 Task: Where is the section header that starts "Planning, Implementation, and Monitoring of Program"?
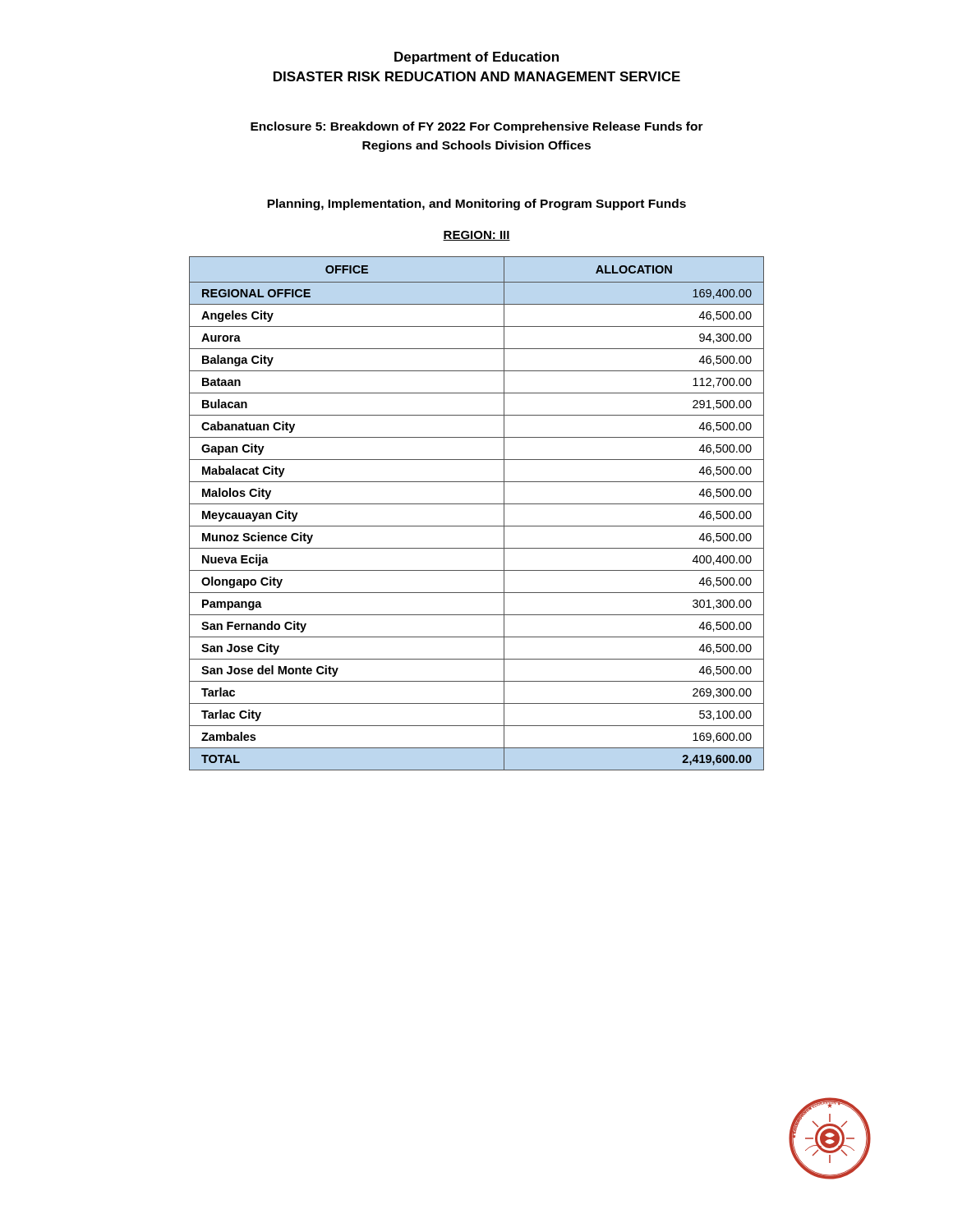pyautogui.click(x=476, y=203)
